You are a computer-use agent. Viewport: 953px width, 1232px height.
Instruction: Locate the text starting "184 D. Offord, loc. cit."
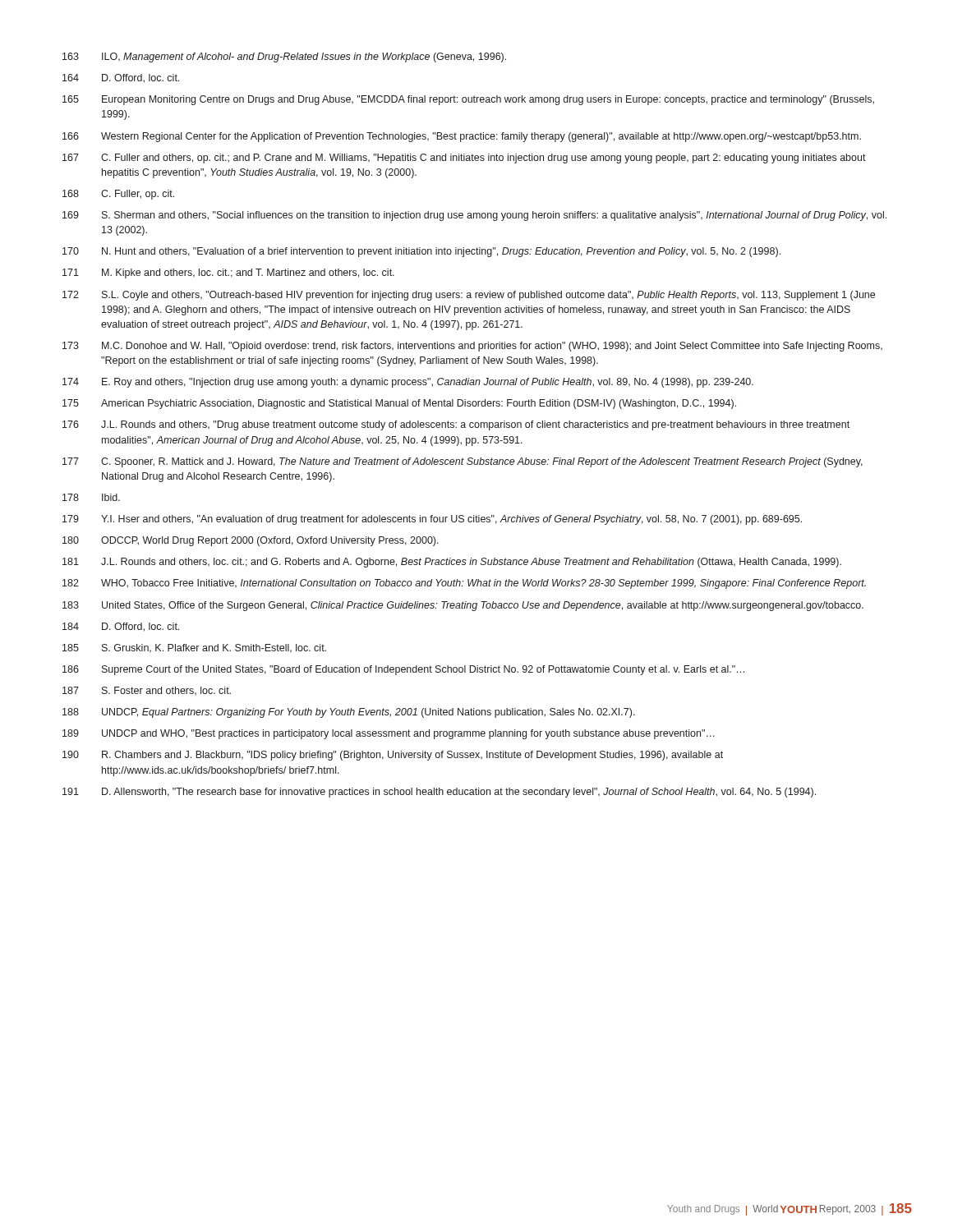click(x=121, y=626)
